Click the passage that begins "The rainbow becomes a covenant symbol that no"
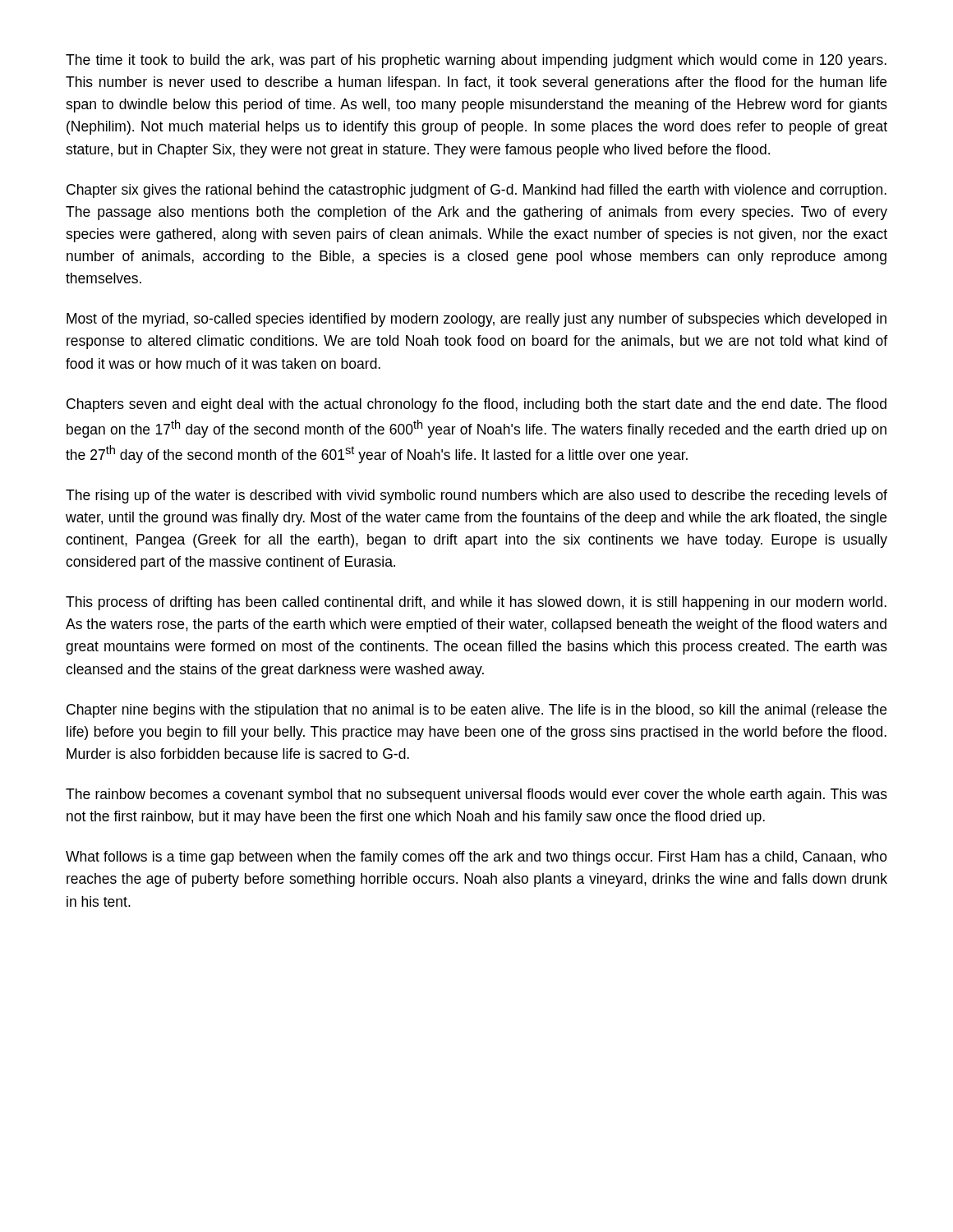This screenshot has width=953, height=1232. 476,805
